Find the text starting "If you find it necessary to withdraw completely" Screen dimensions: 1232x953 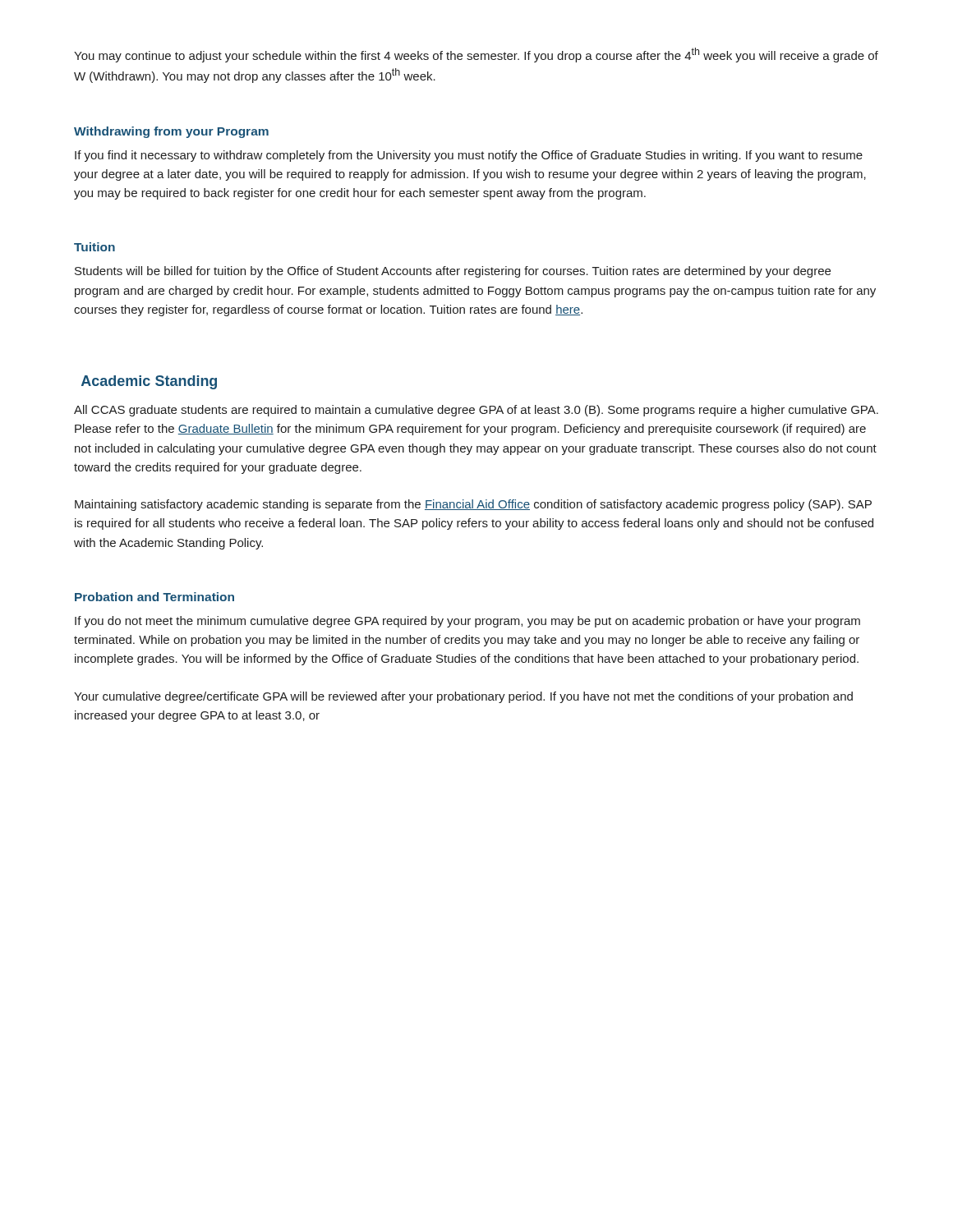coord(470,174)
